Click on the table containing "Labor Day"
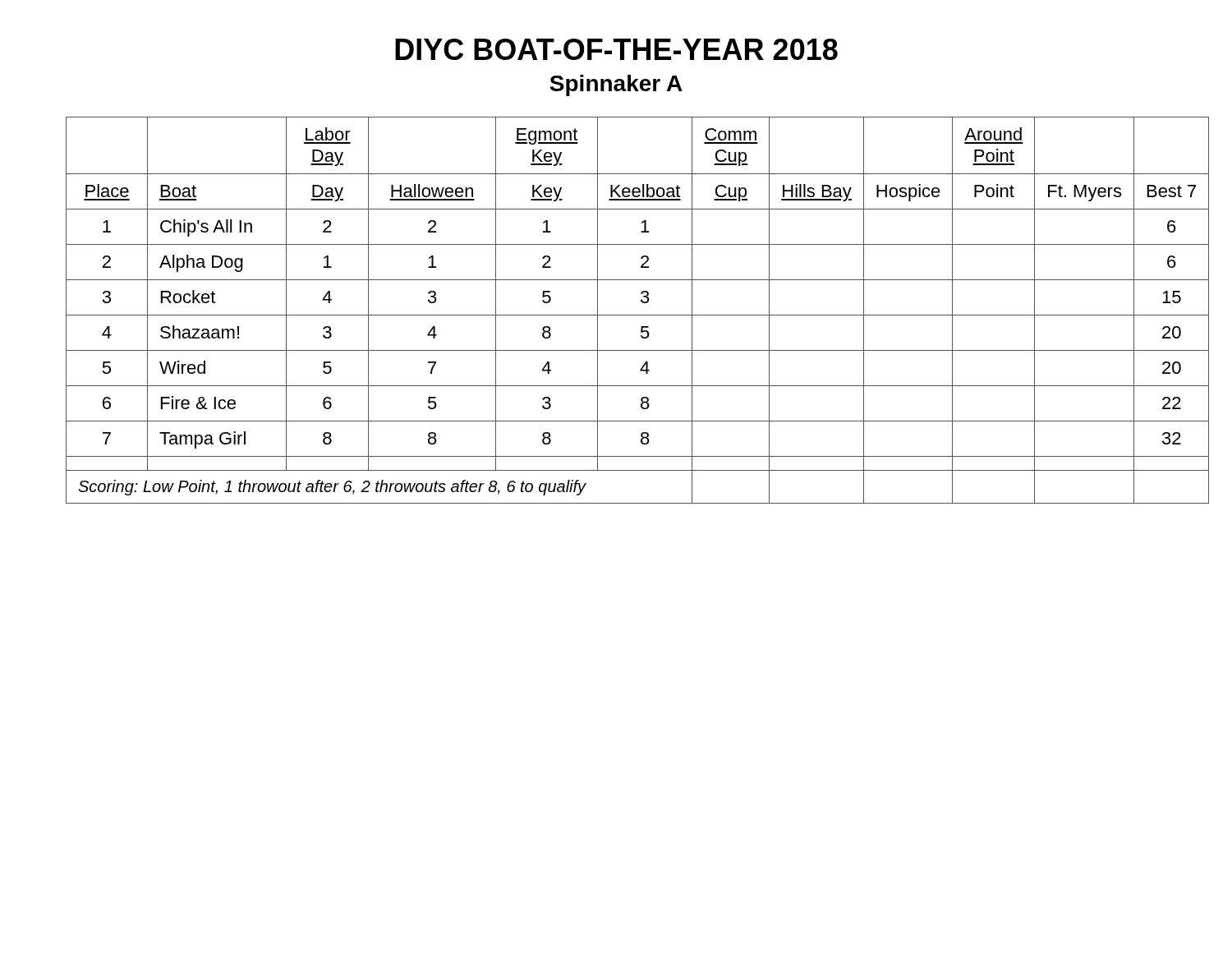This screenshot has height=953, width=1232. 616,310
